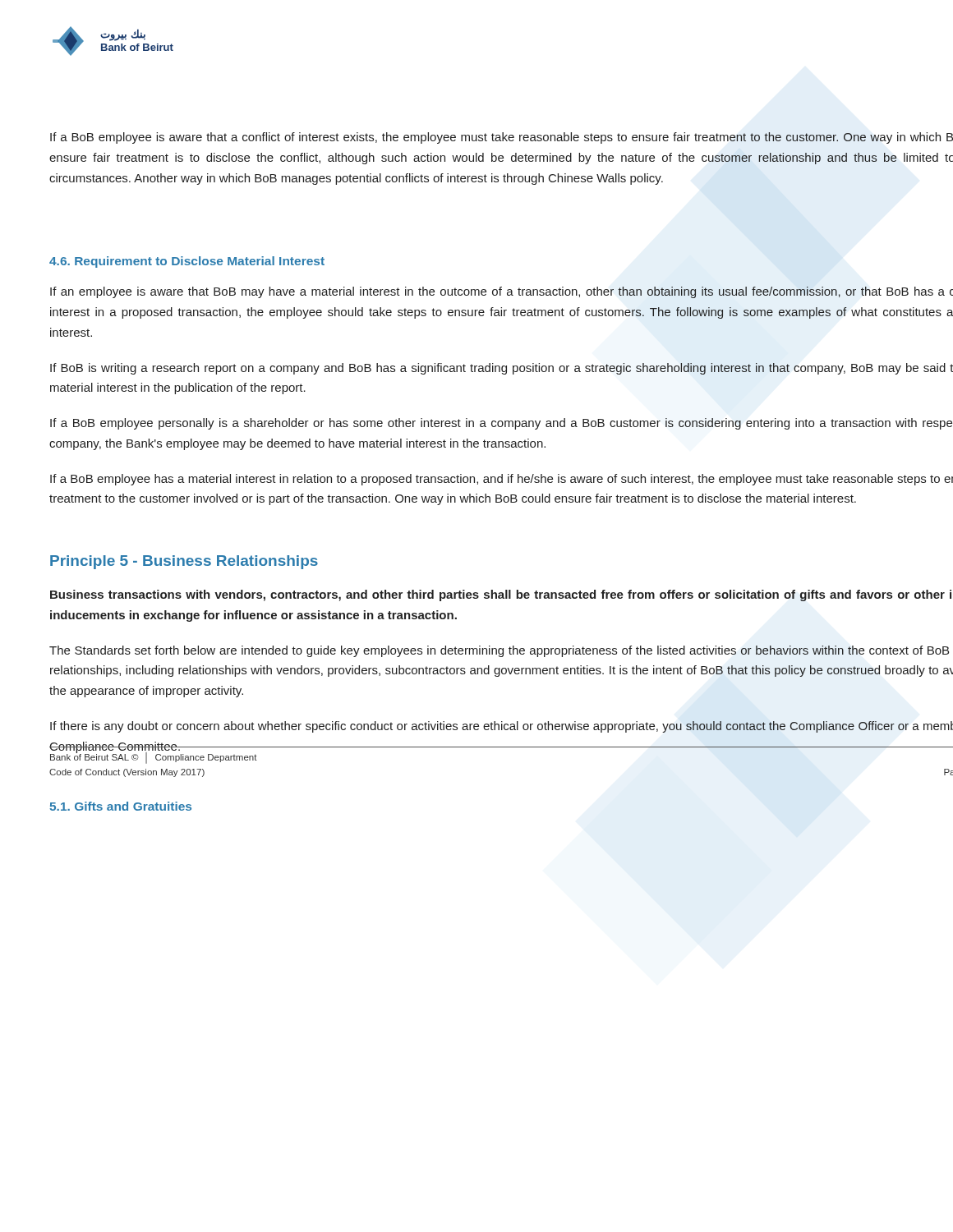
Task: Locate the block of text that opens with "If an employee is aware that BoB"
Action: click(x=501, y=312)
